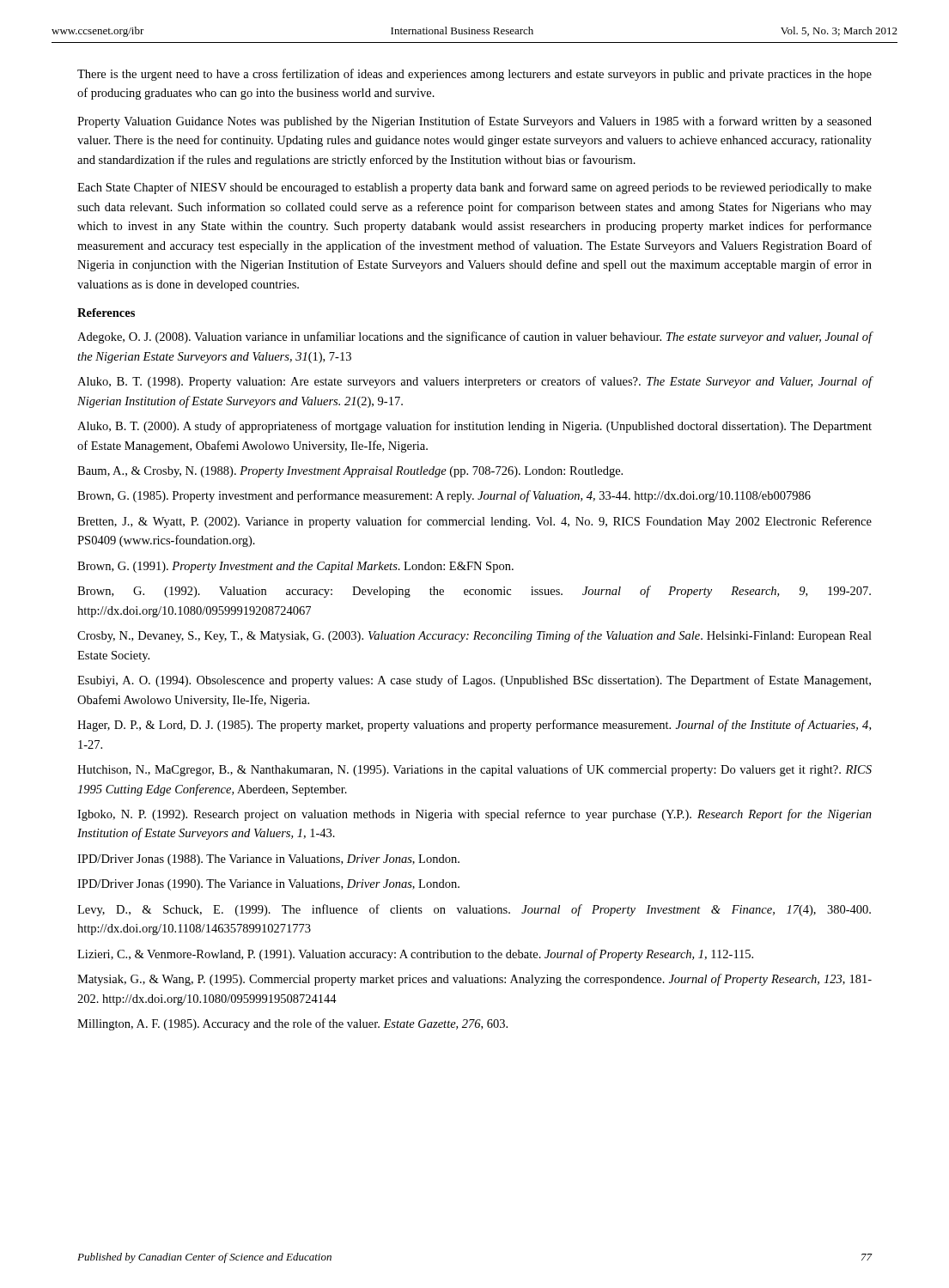This screenshot has width=949, height=1288.
Task: Find the text block that says "Property Valuation Guidance Notes was"
Action: pos(474,140)
